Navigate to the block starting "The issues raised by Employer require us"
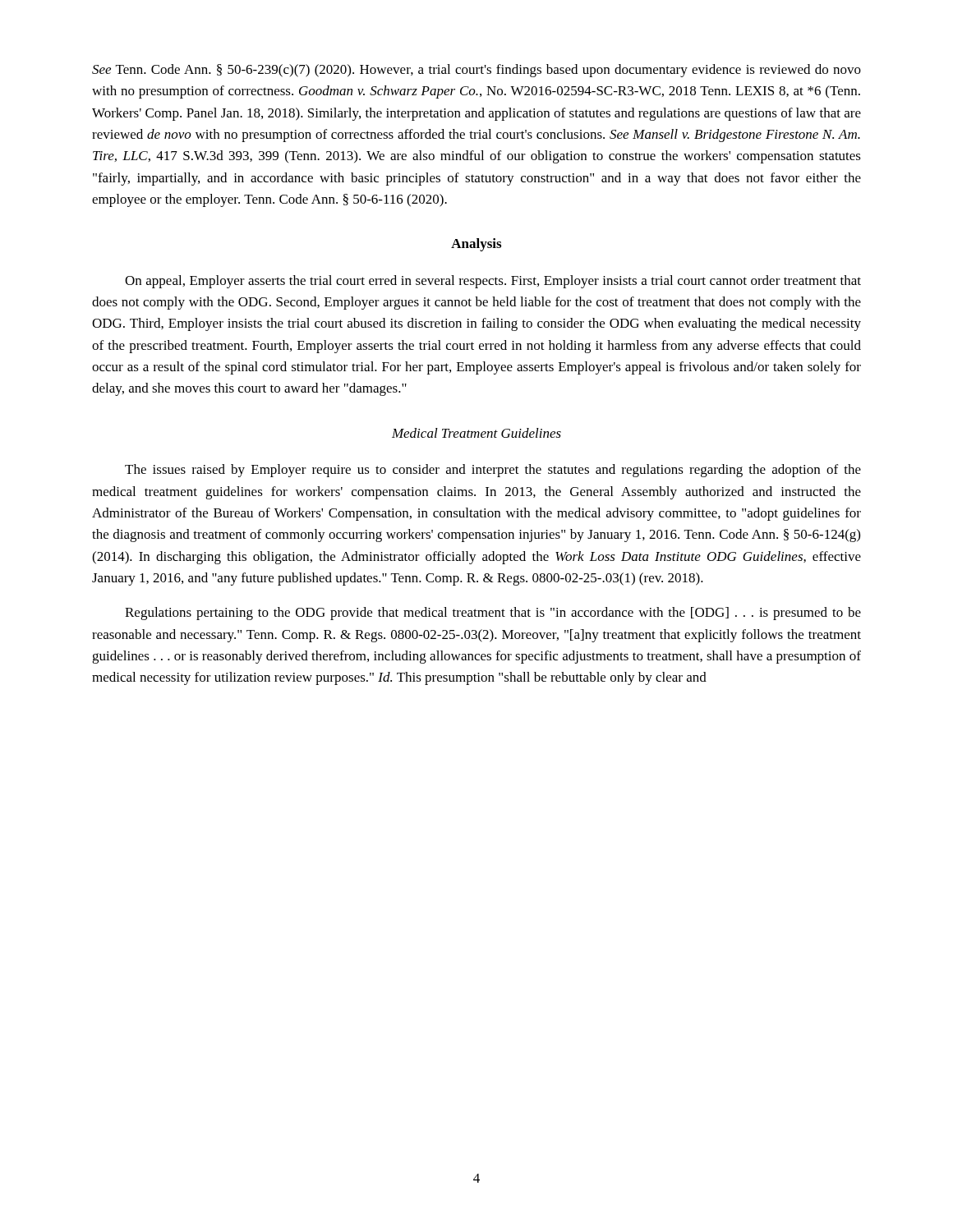The height and width of the screenshot is (1232, 953). point(476,524)
